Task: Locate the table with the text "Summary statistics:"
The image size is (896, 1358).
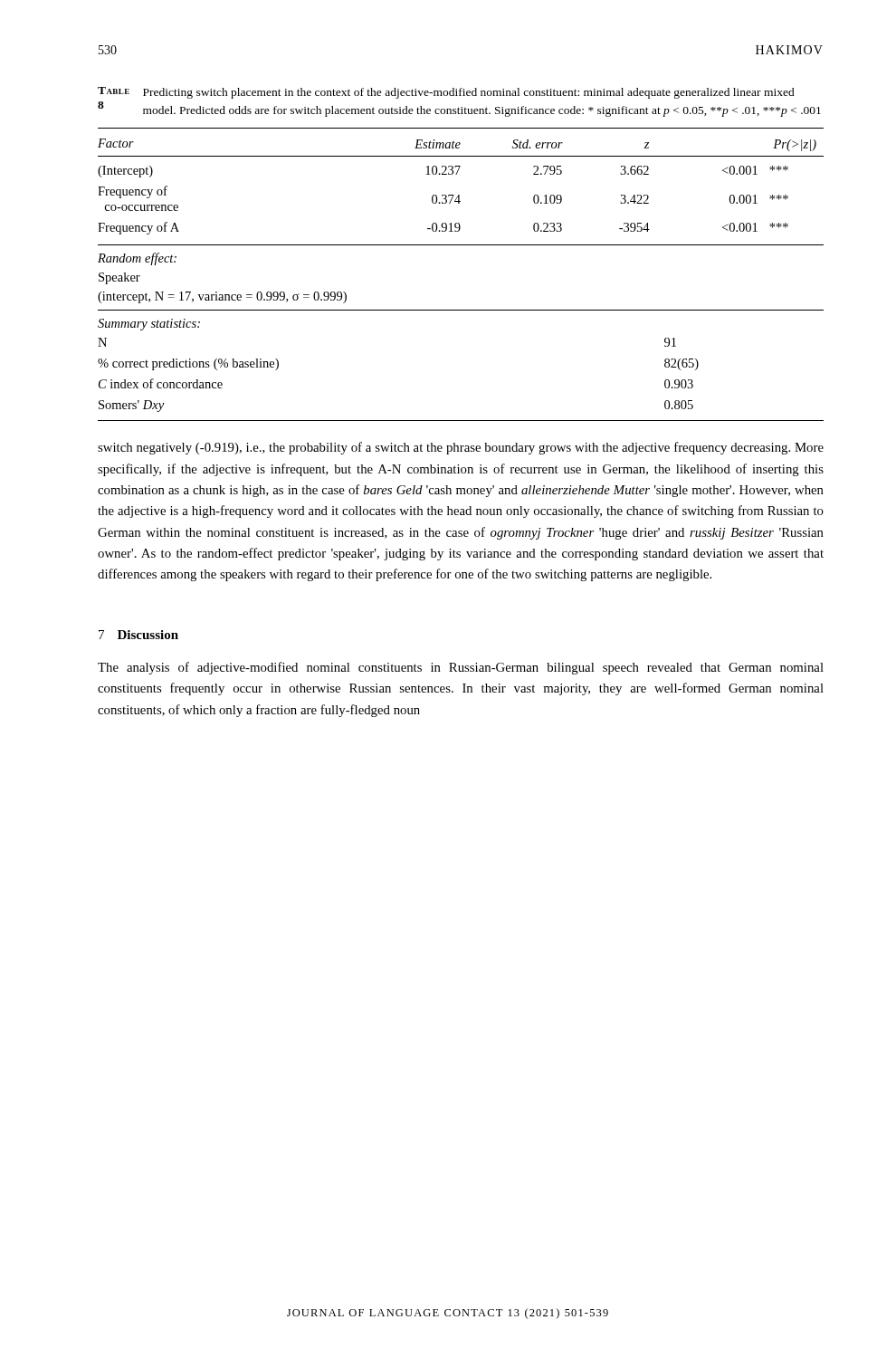Action: coord(461,274)
